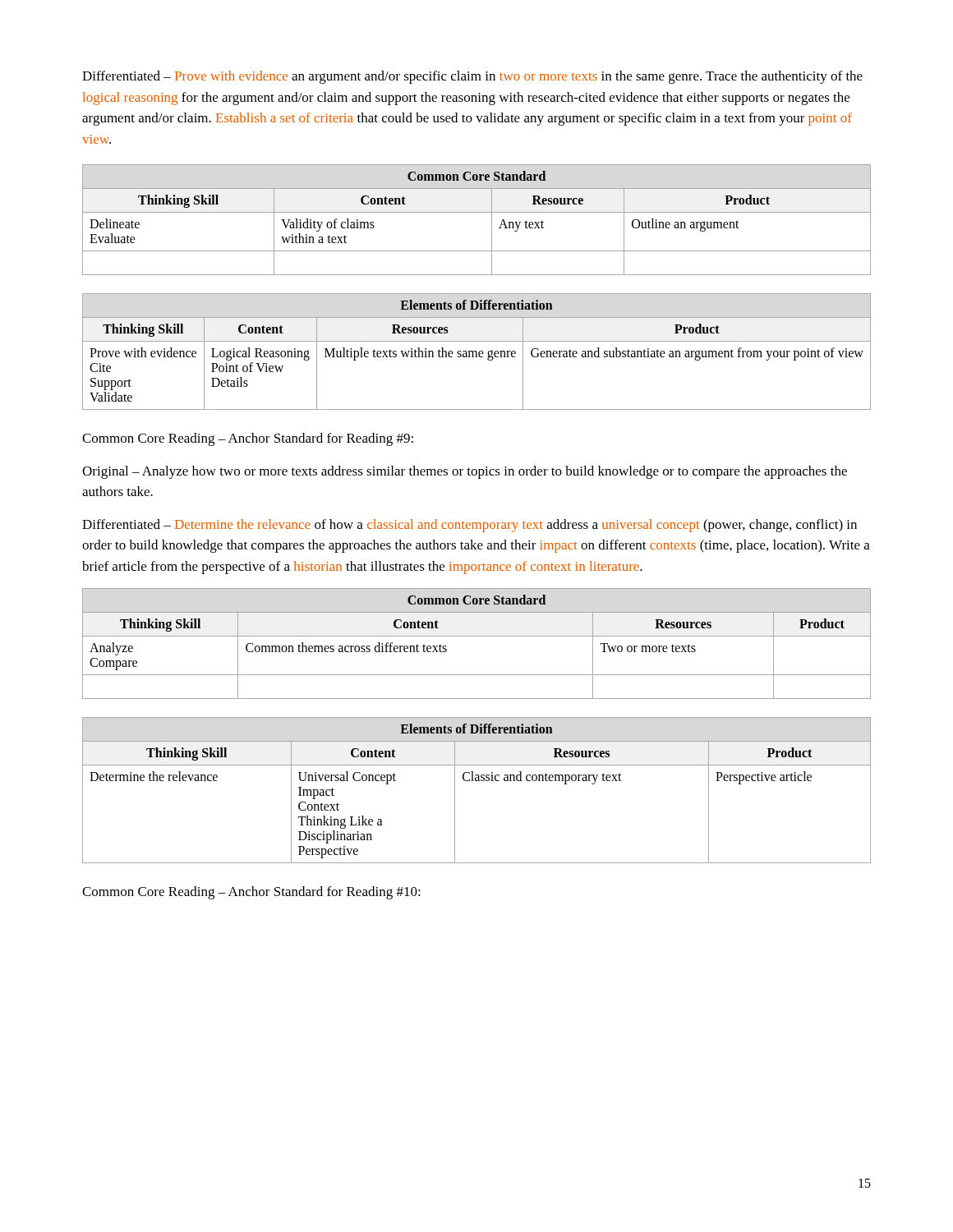The image size is (953, 1232).
Task: Select the table that reads "Determine the relevance"
Action: pos(476,790)
